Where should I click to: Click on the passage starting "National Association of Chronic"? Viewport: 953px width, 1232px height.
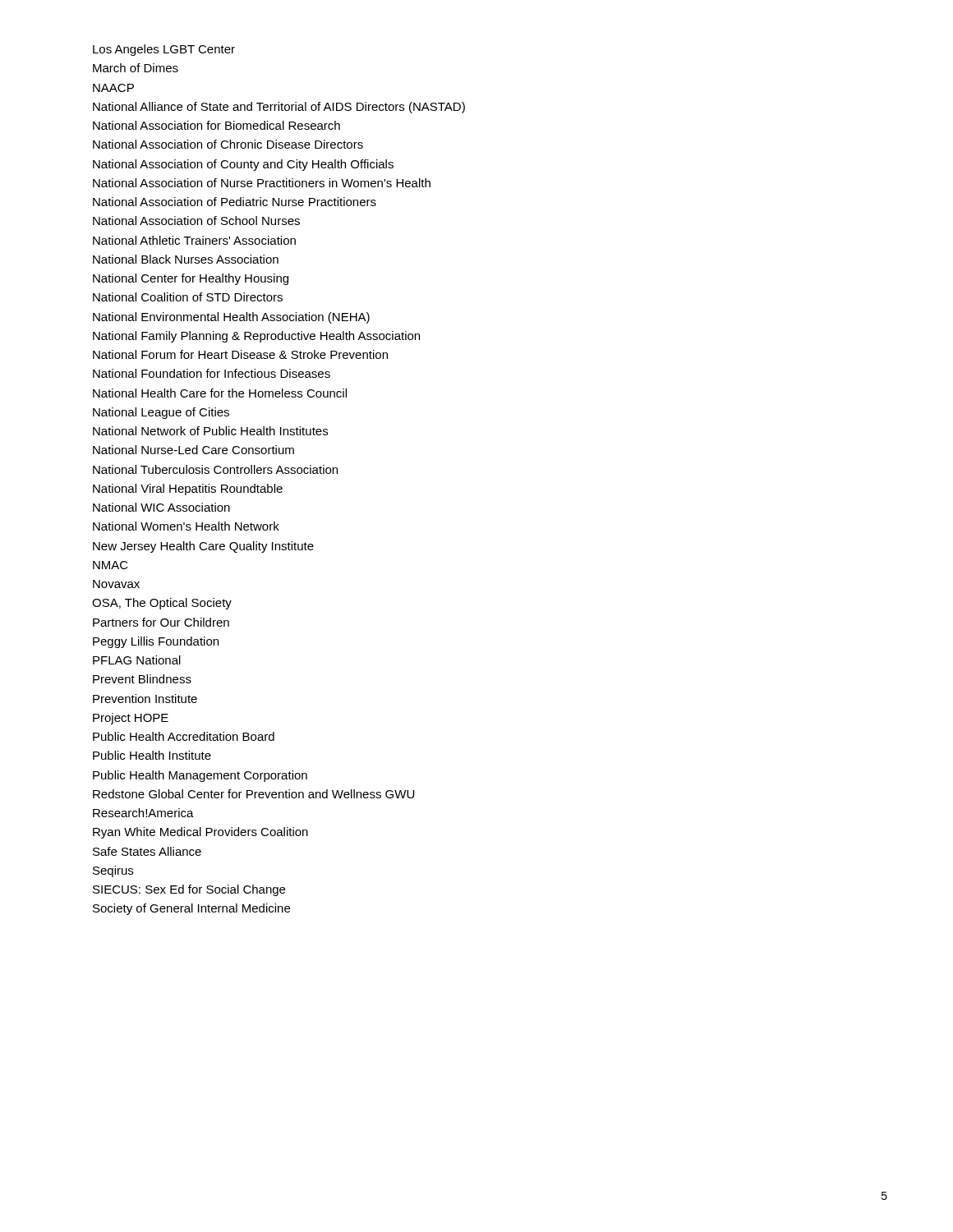228,144
